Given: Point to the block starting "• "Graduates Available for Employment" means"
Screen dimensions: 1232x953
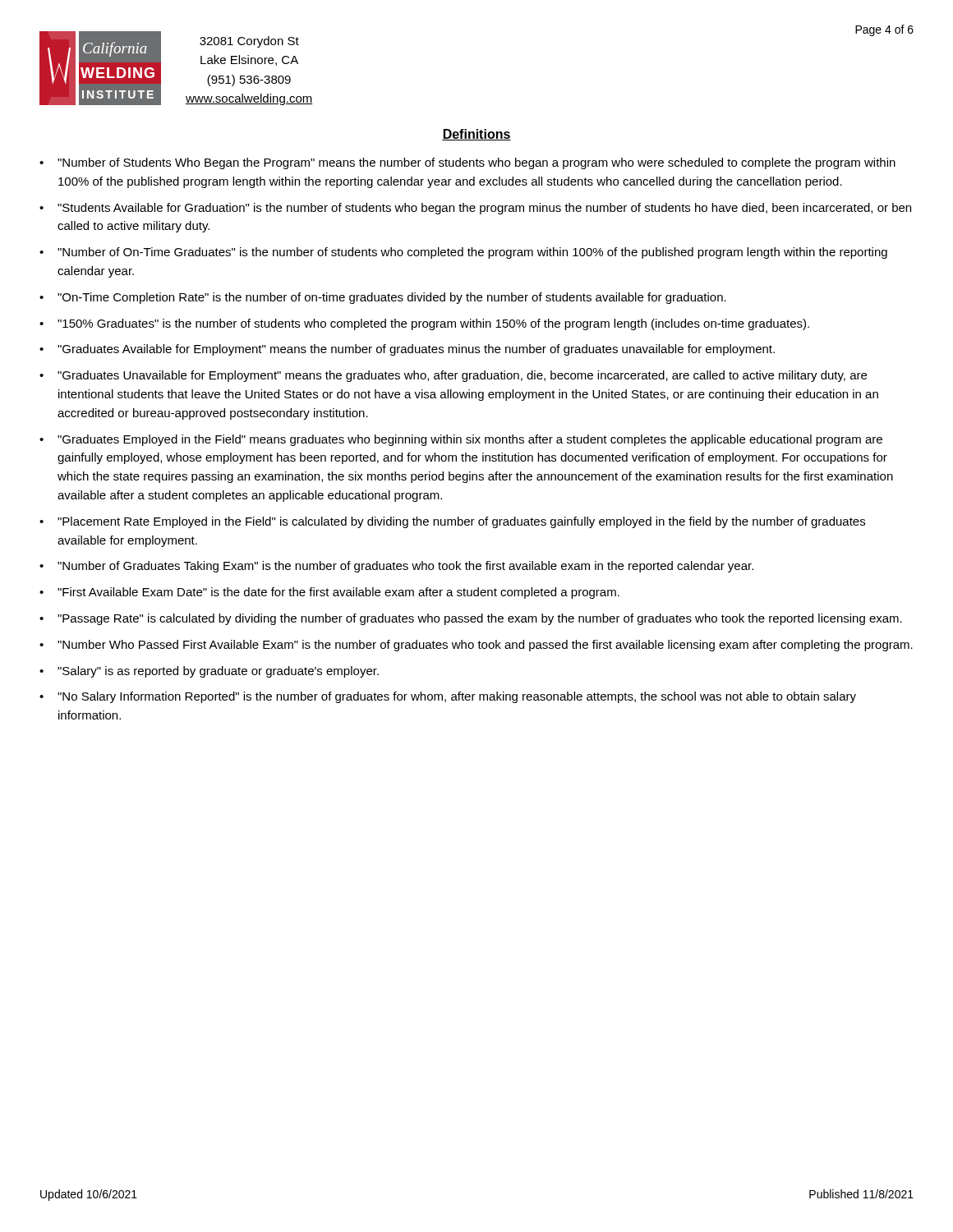Looking at the screenshot, I should (x=476, y=350).
